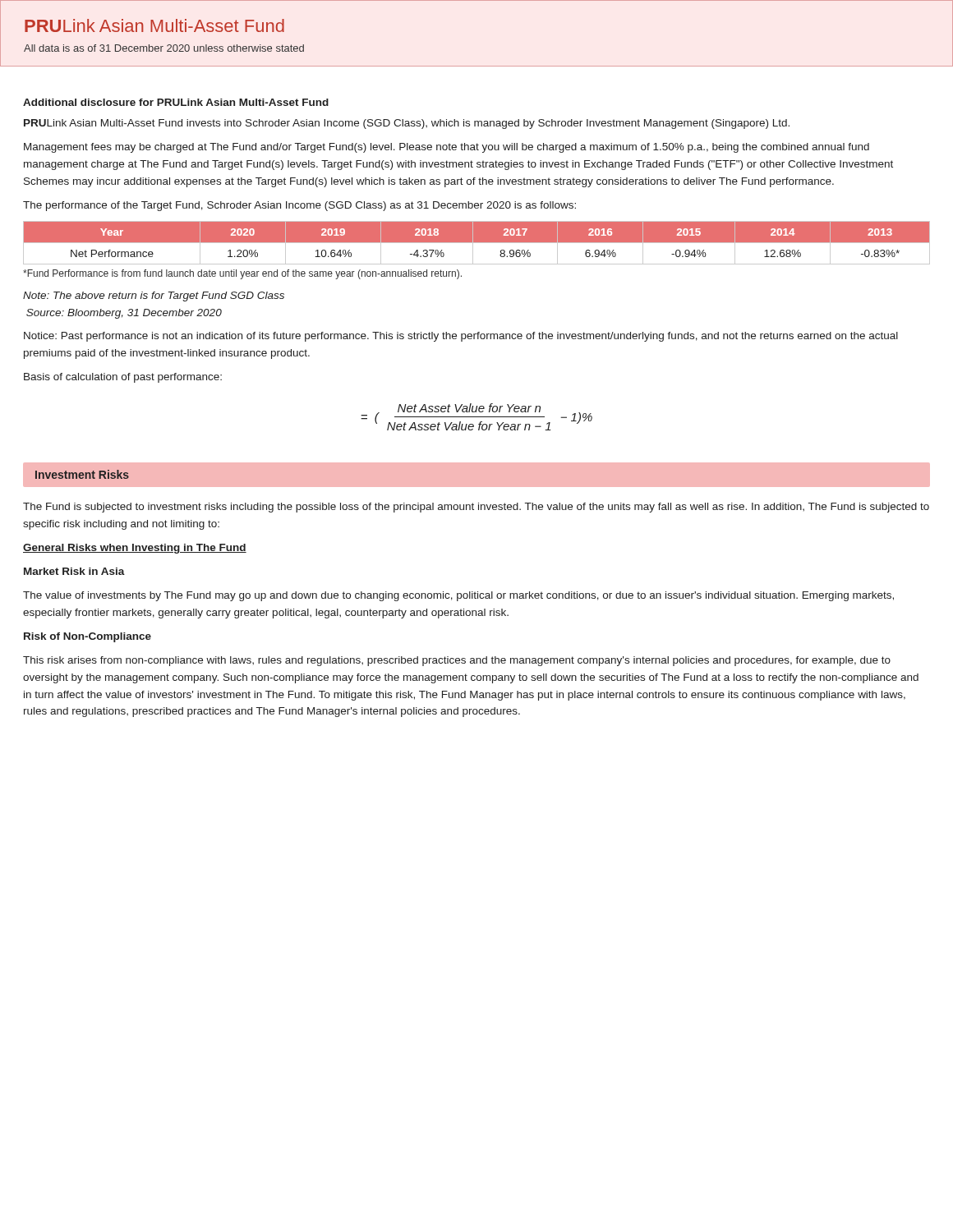The width and height of the screenshot is (953, 1232).
Task: Select the text block that says "Notice: Past performance is not an indication"
Action: coord(476,345)
